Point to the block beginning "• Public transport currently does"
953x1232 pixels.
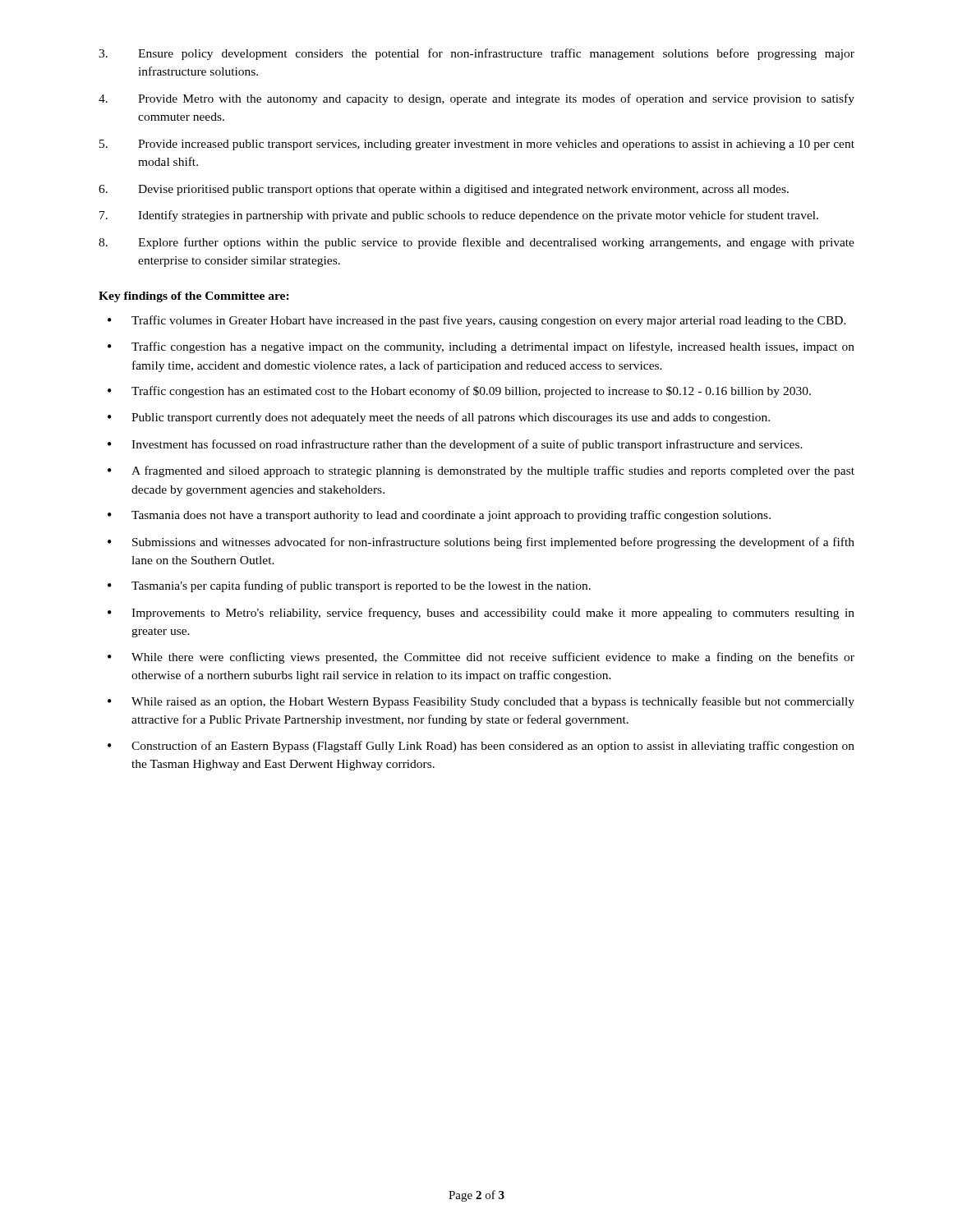[x=476, y=418]
